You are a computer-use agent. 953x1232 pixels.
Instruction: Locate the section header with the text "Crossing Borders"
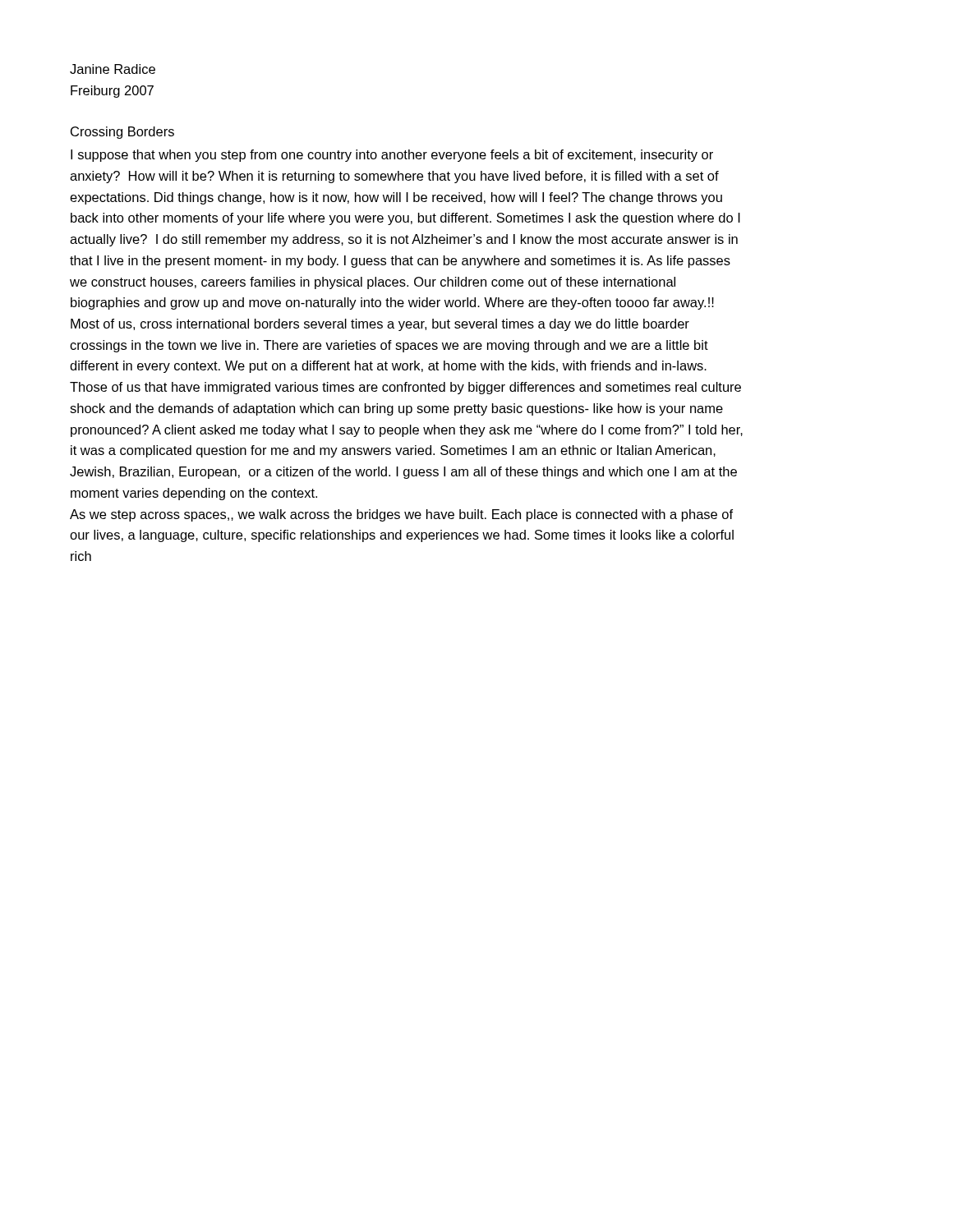coord(122,132)
